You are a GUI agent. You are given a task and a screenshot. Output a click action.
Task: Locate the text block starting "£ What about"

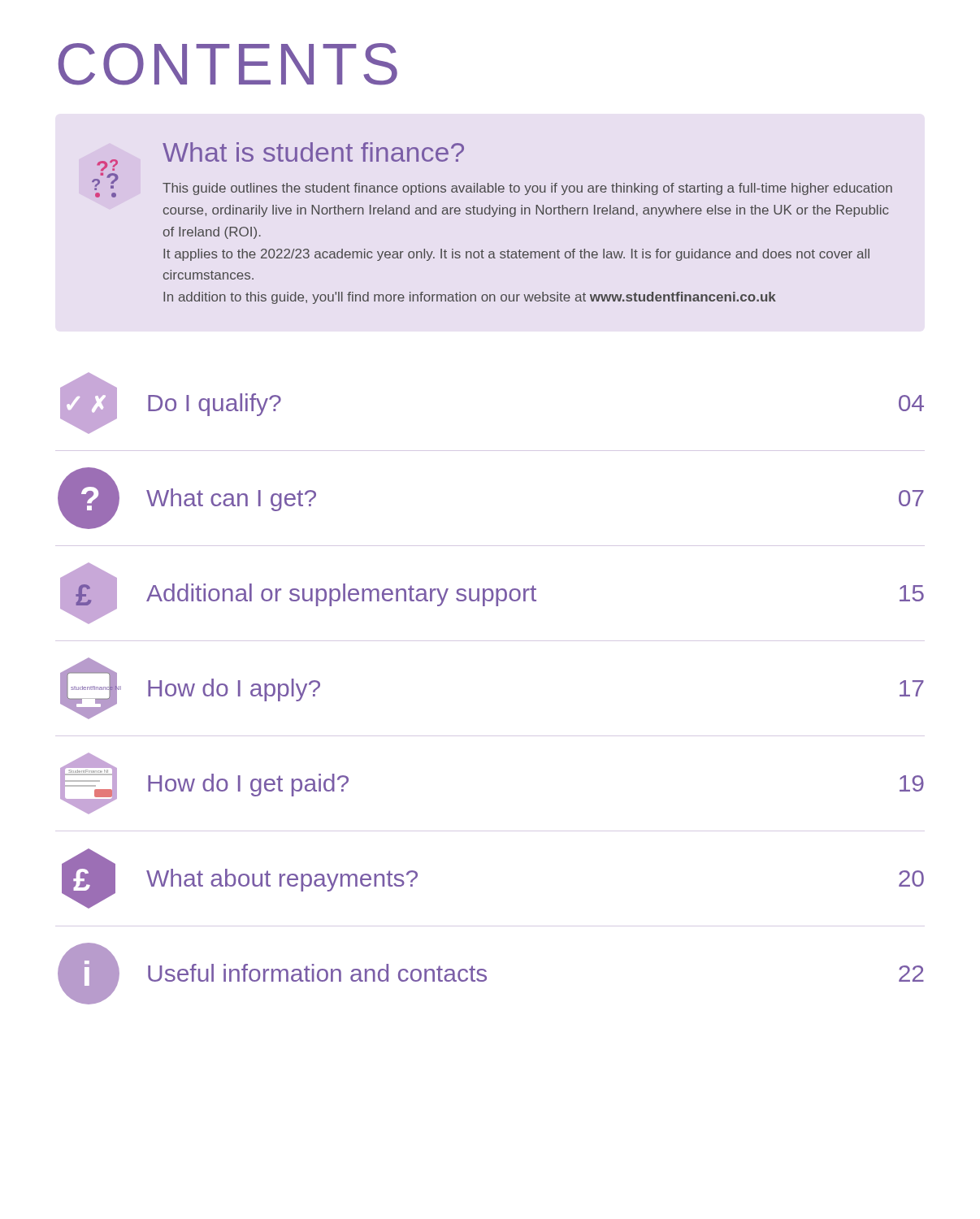(x=88, y=878)
